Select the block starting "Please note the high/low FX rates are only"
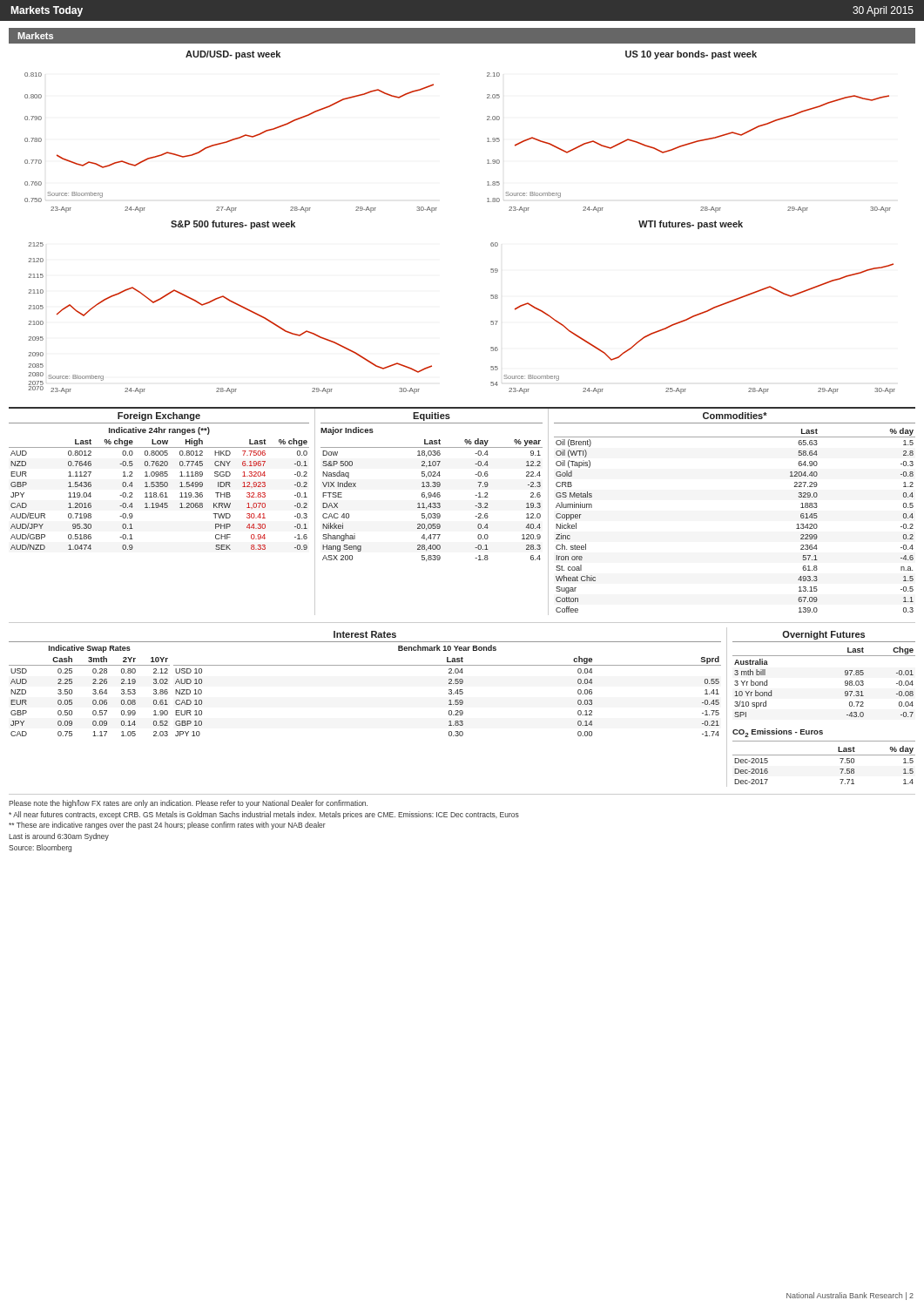The image size is (924, 1307). click(x=188, y=803)
